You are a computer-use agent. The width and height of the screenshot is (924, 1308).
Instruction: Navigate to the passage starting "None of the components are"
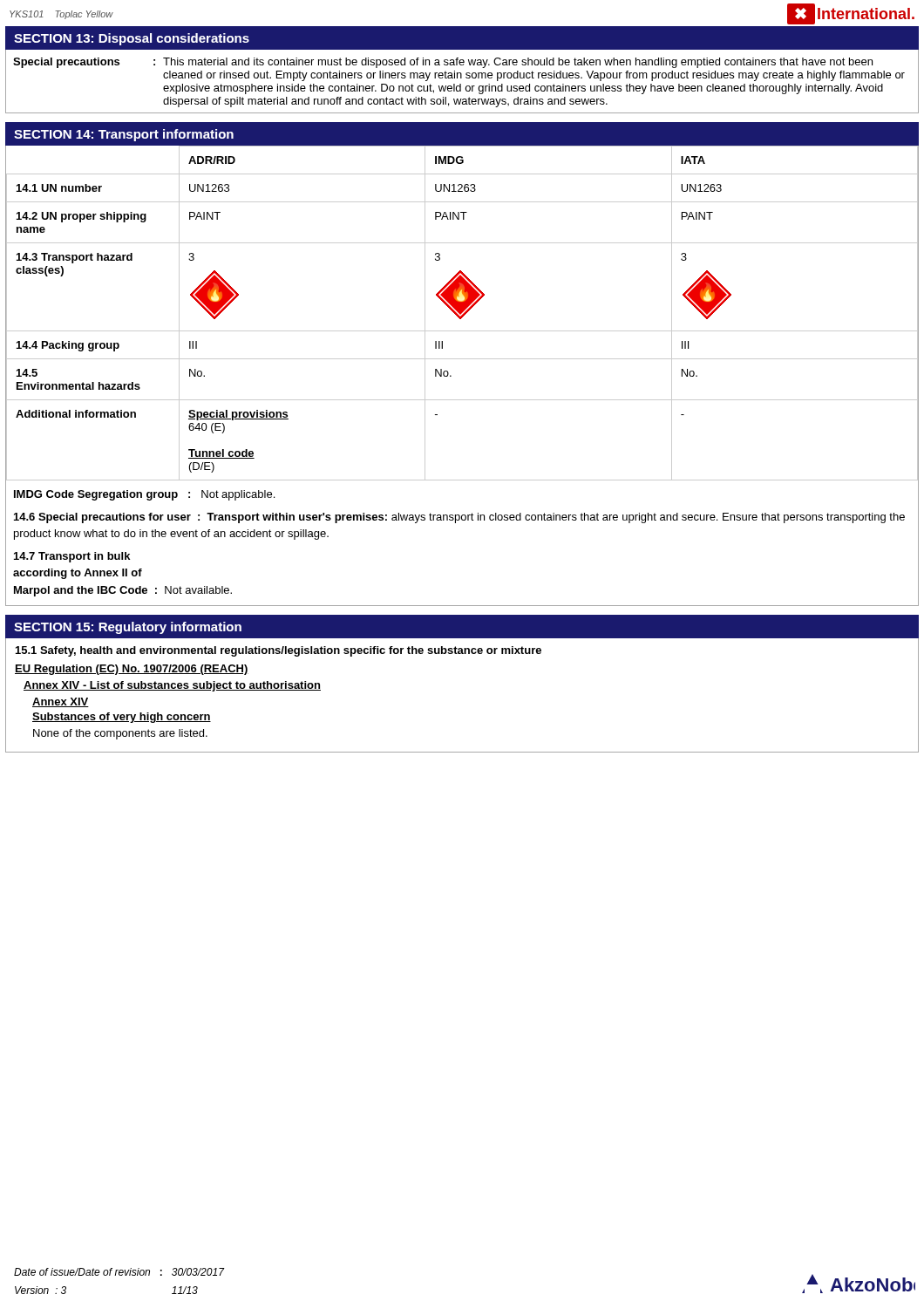(x=120, y=733)
